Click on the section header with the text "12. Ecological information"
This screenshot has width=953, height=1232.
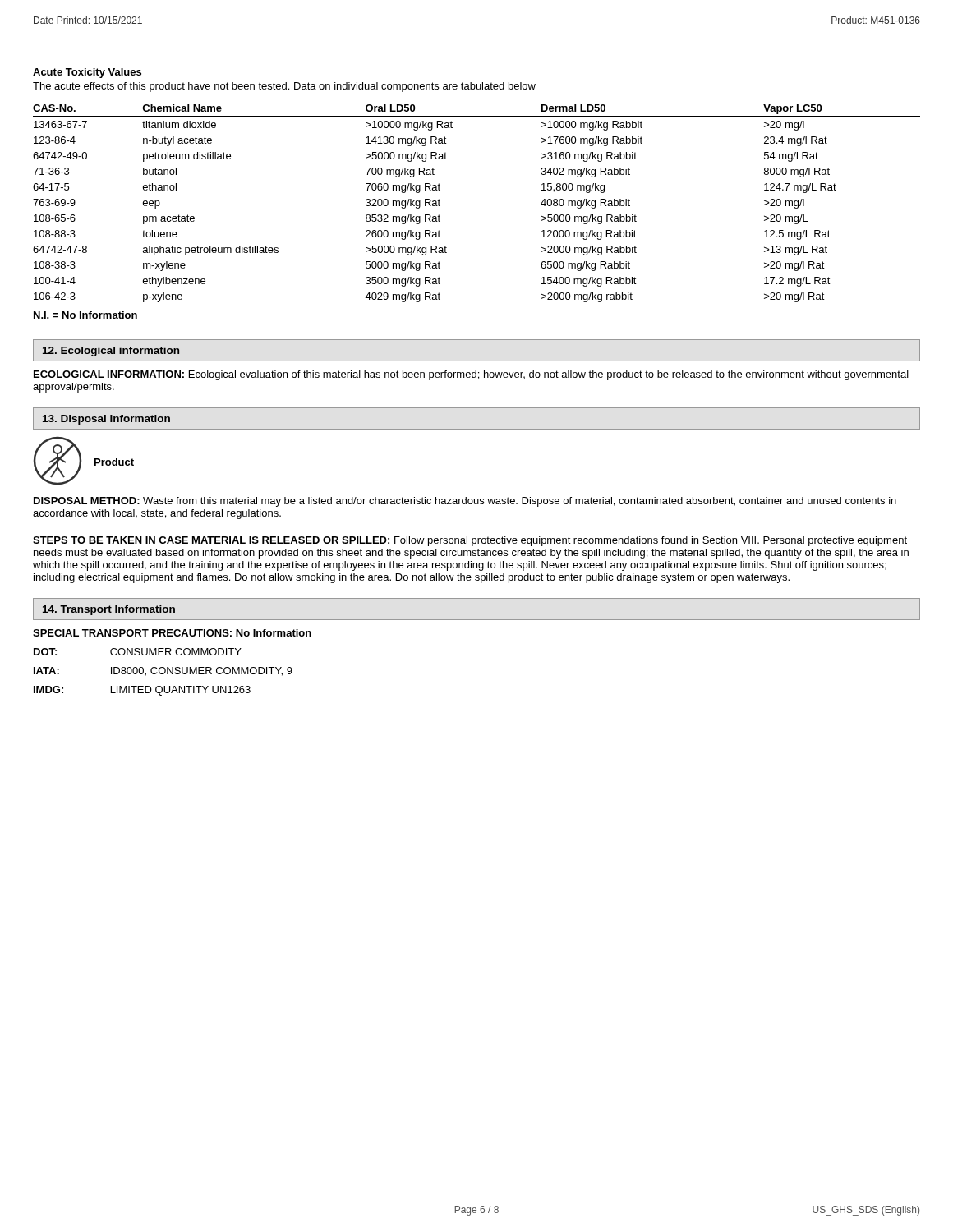click(x=111, y=350)
